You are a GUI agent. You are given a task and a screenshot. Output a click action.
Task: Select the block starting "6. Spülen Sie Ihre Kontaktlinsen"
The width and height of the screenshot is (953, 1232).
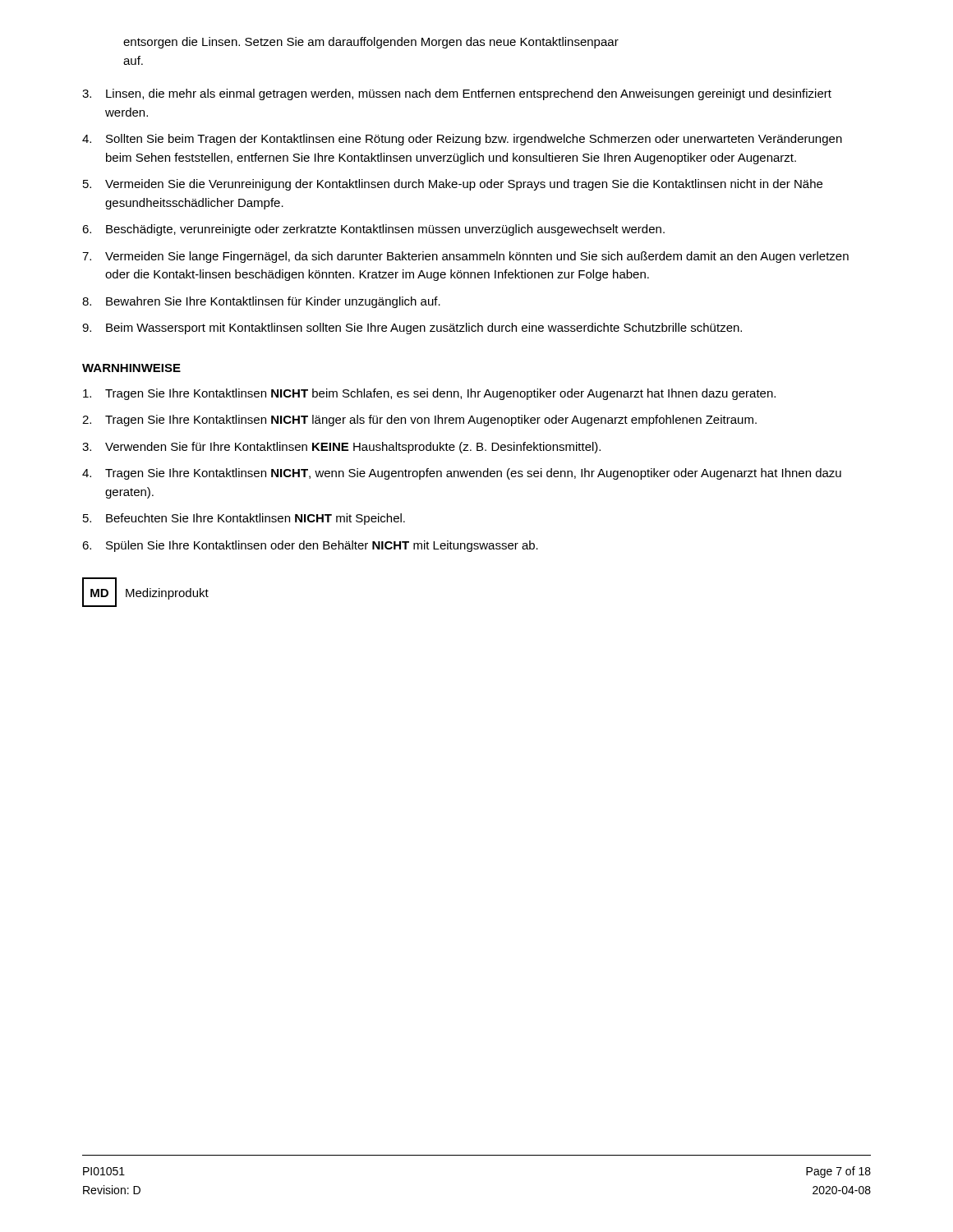(476, 545)
